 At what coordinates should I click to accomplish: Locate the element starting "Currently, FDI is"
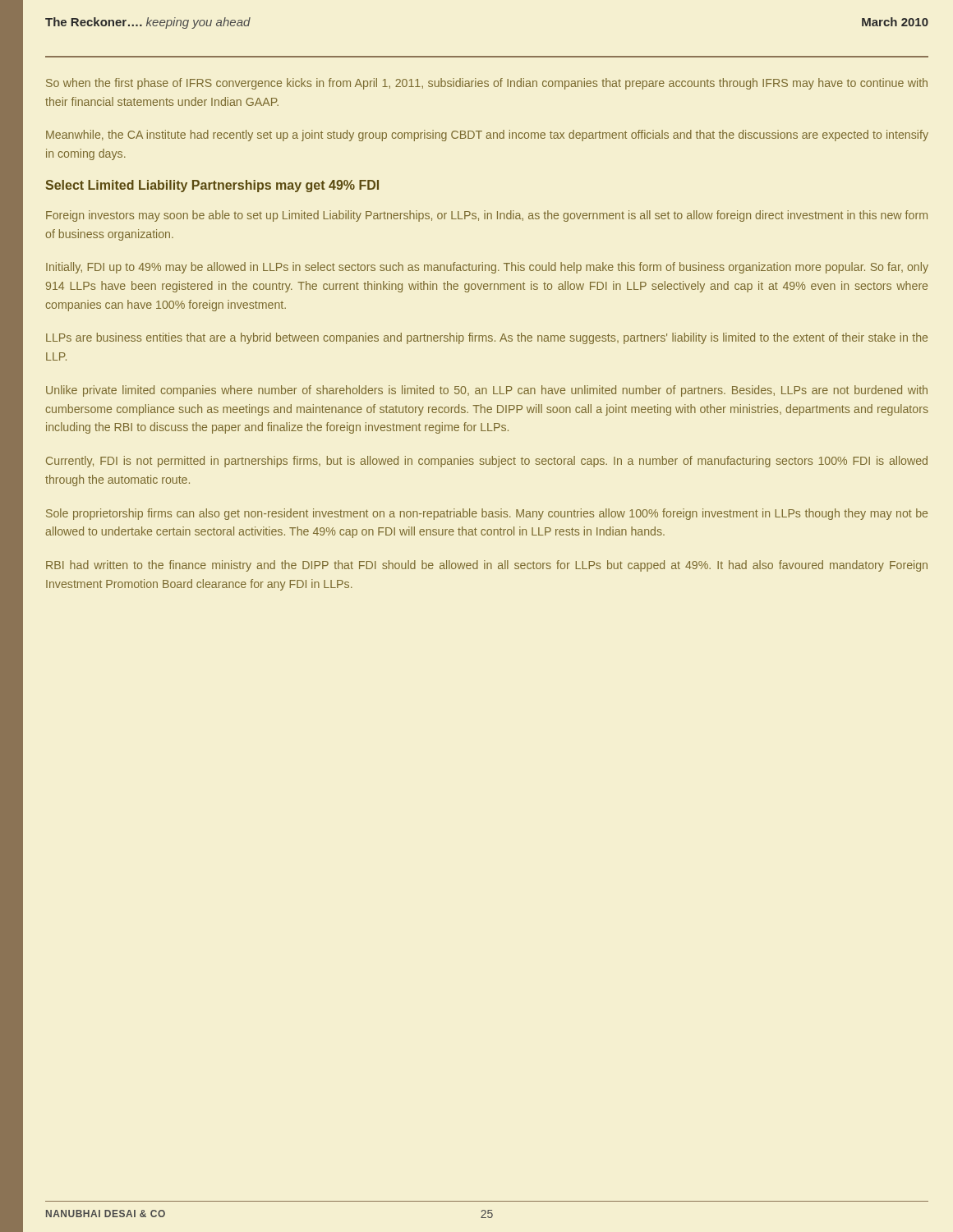(x=487, y=470)
